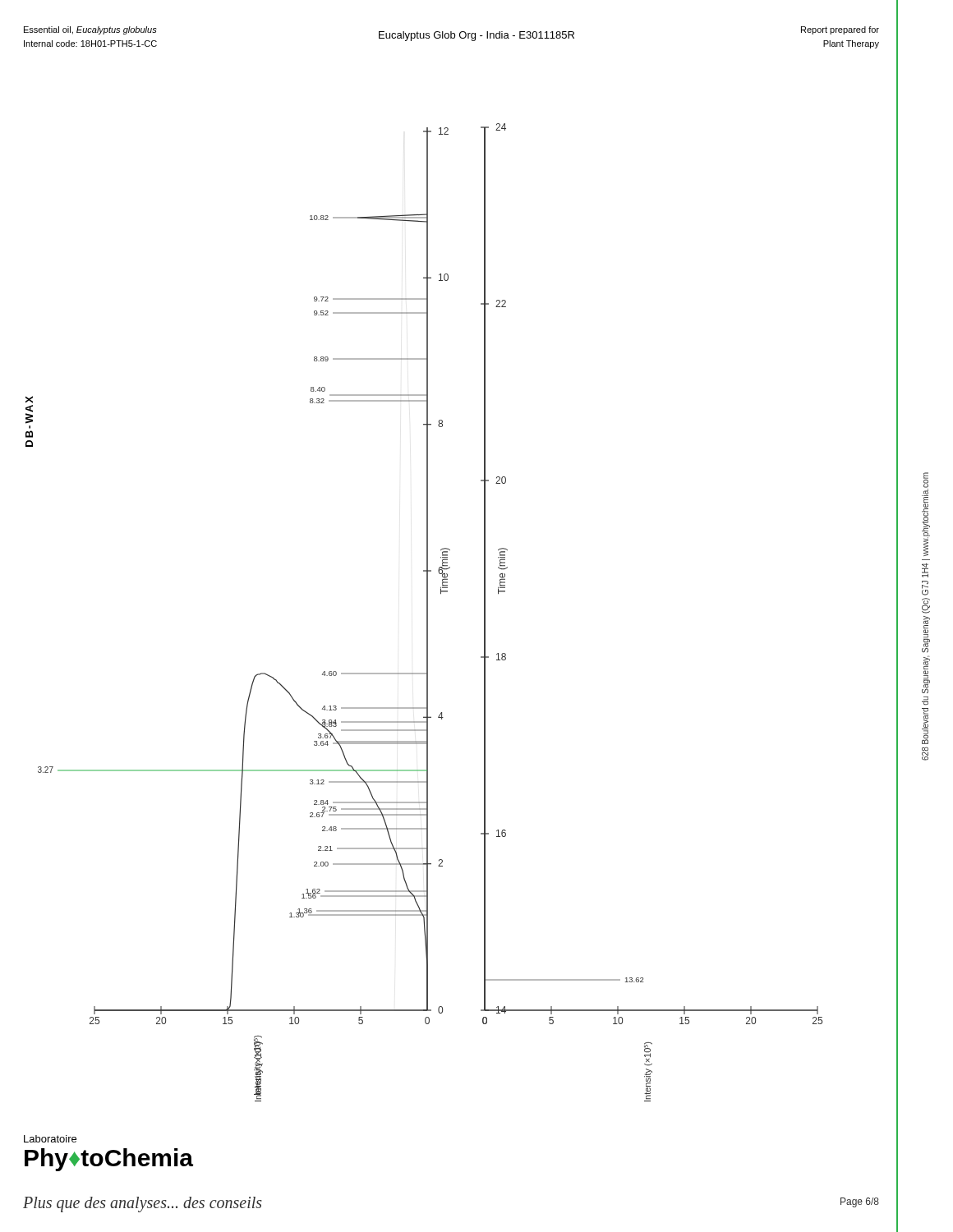
Task: Find the continuous plot
Action: 456,583
